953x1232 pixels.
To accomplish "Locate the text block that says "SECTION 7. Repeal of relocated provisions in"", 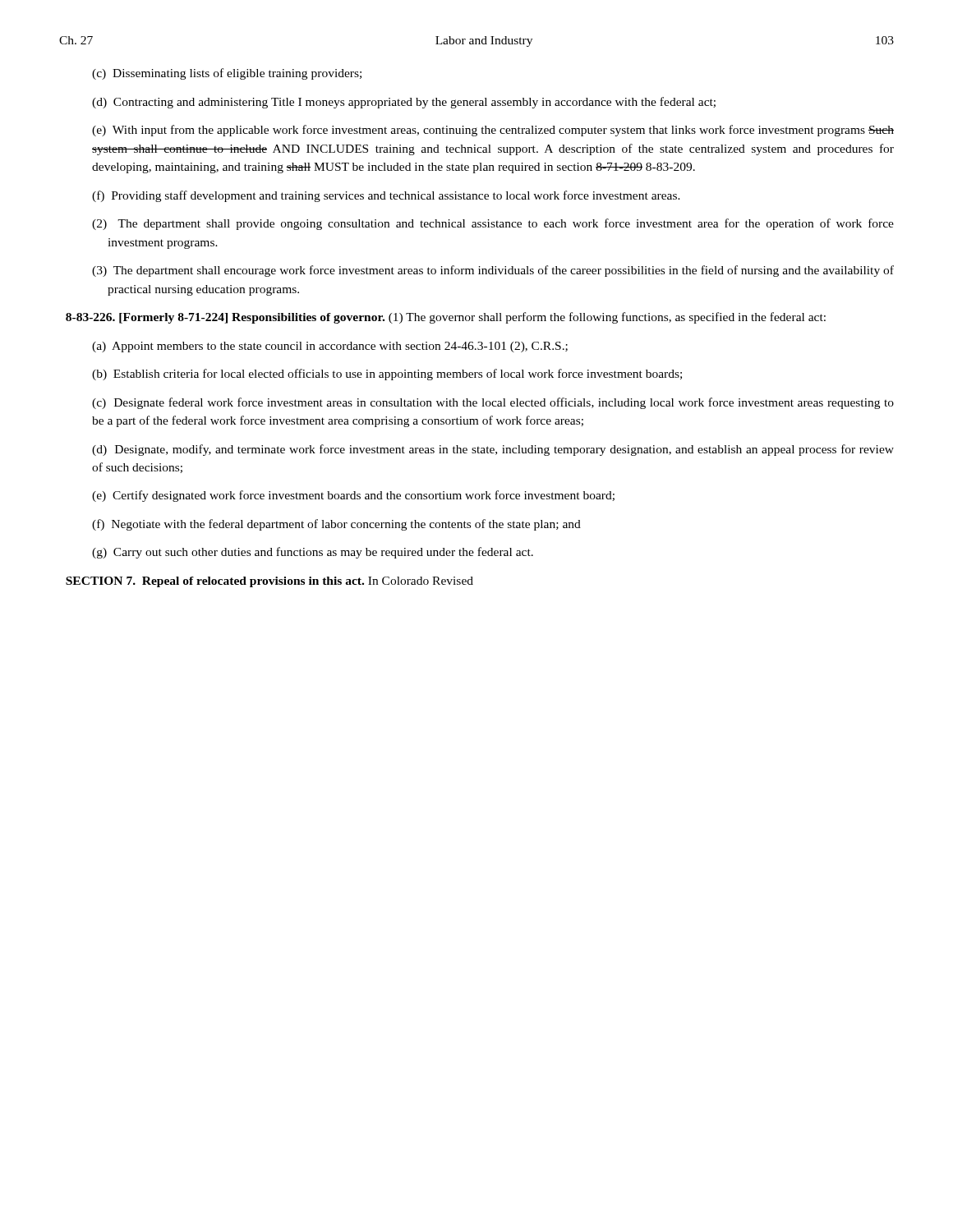I will pos(266,580).
